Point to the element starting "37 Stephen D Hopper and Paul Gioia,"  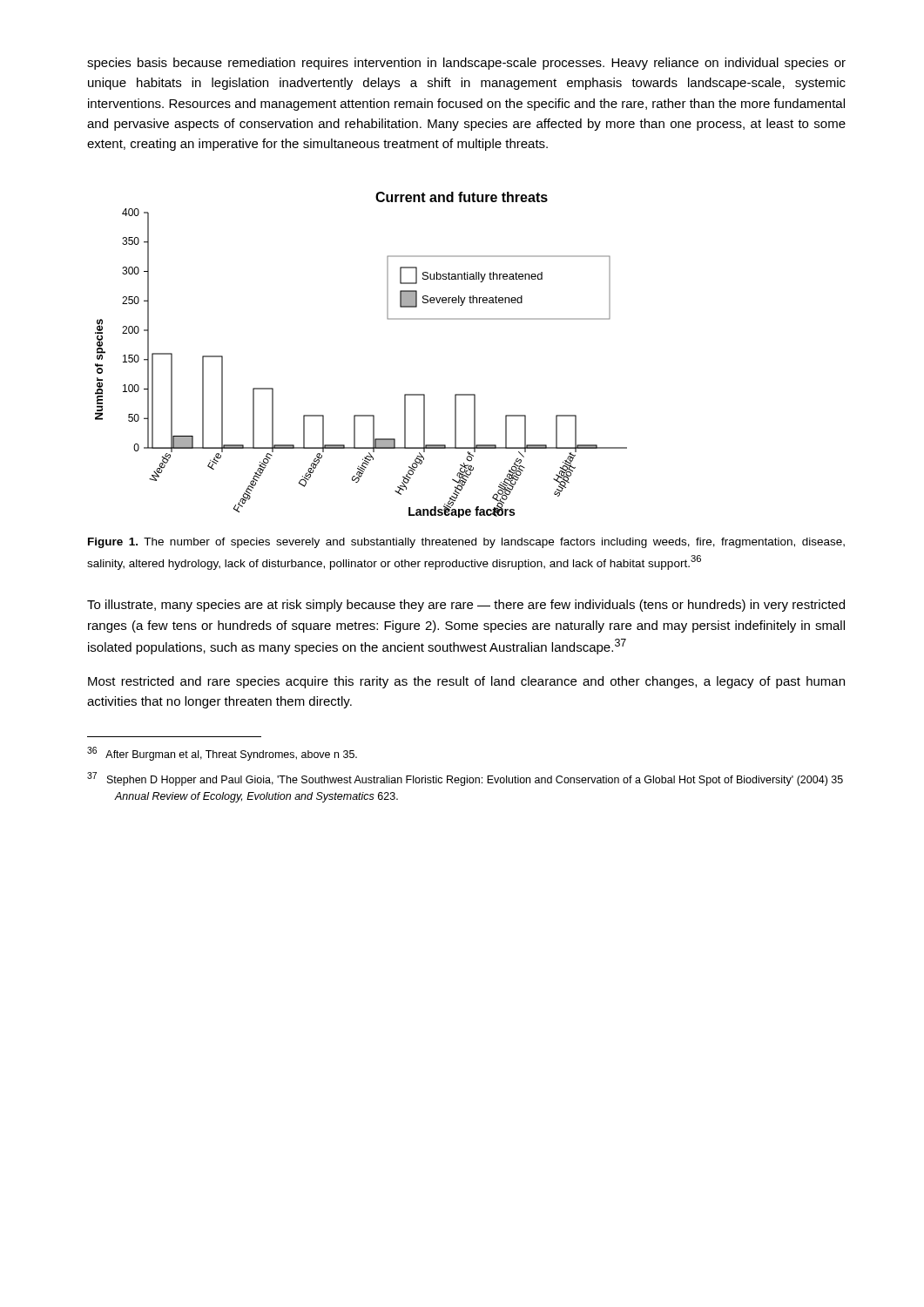pos(465,787)
